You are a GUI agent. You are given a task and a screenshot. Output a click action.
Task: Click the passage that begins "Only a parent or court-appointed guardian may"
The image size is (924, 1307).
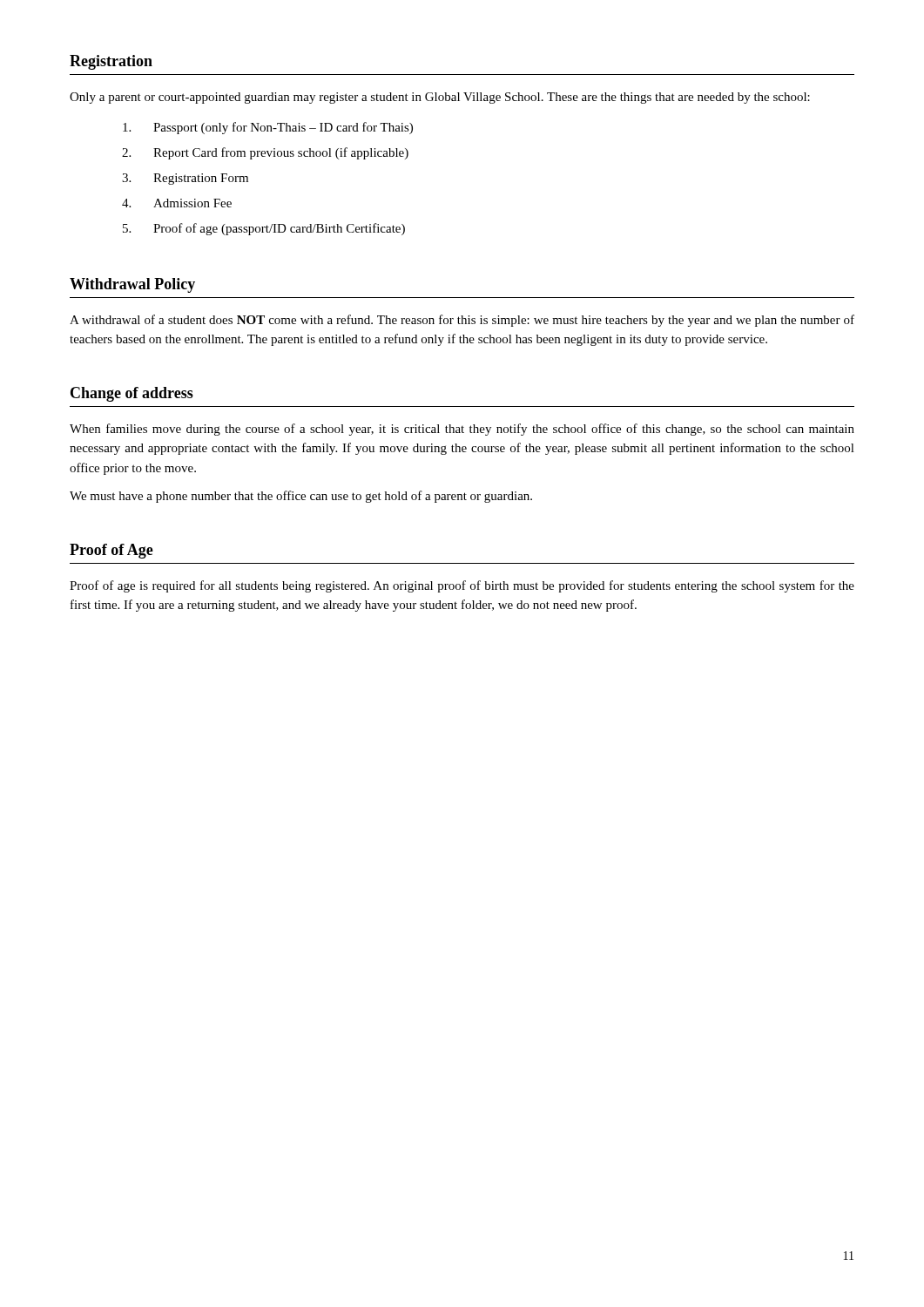(x=462, y=97)
